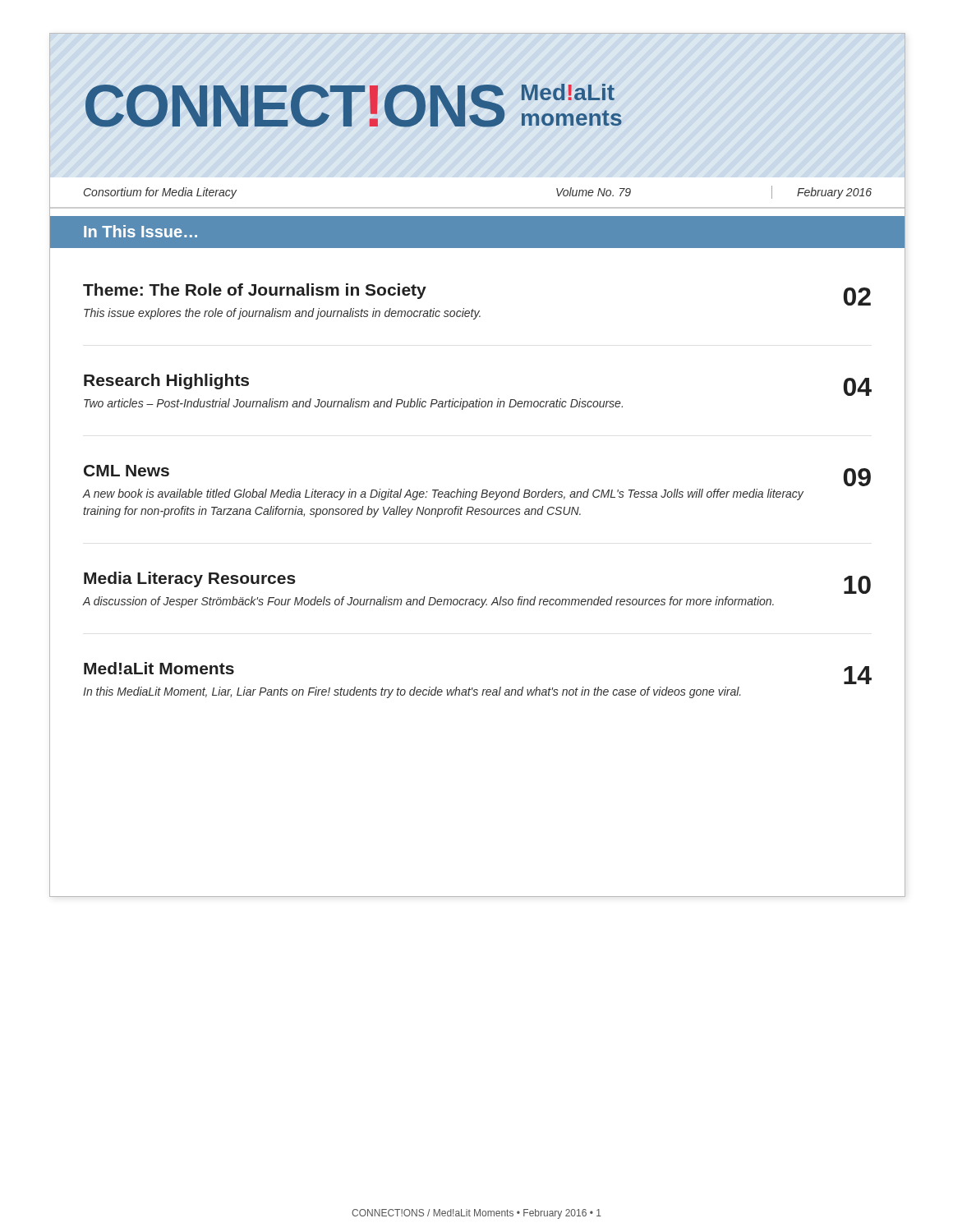Locate the text starting "A discussion of Jesper Strömbäck's Four Models"

tap(429, 601)
